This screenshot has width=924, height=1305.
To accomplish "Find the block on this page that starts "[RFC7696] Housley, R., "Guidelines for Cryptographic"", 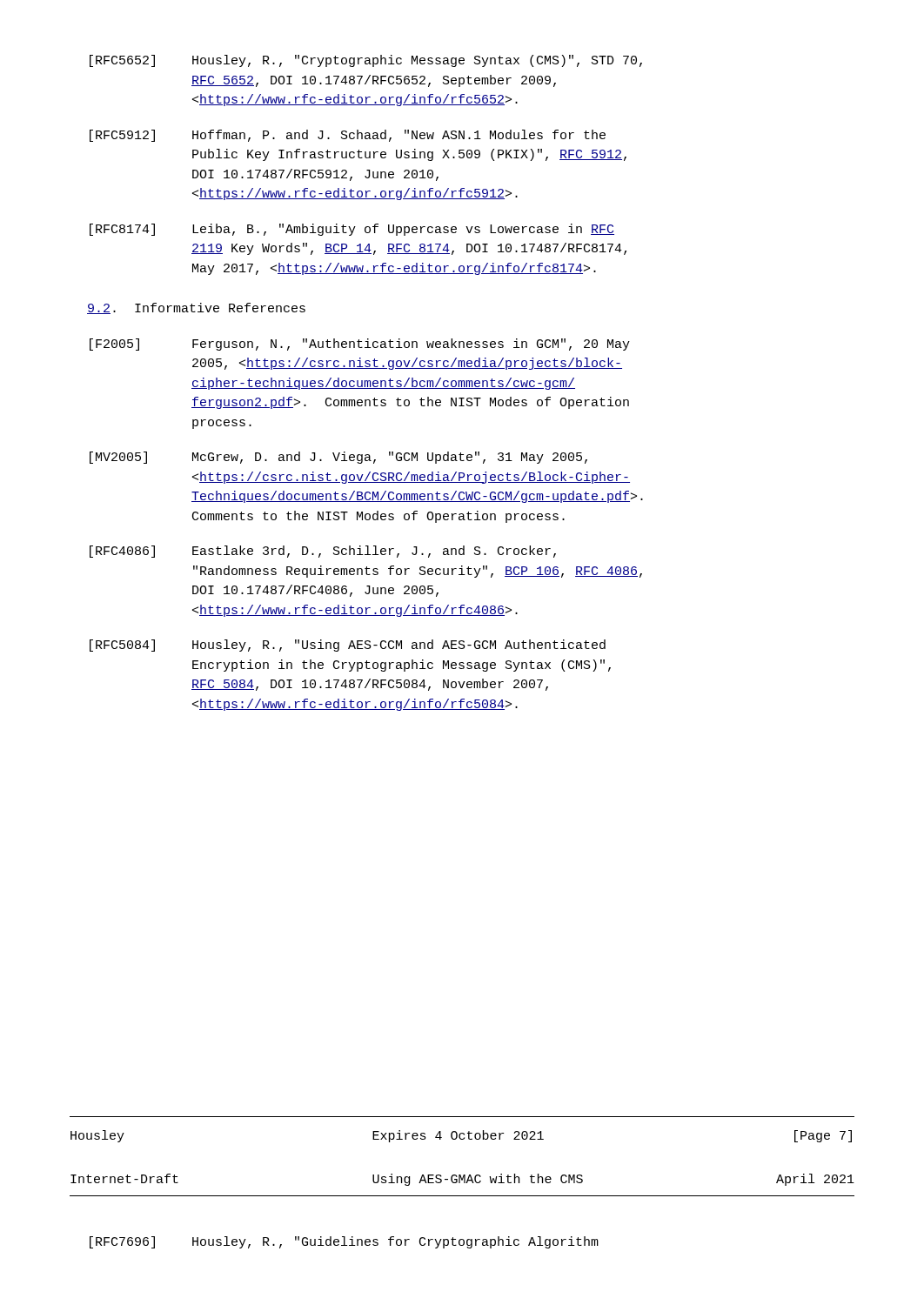I will 343,1243.
